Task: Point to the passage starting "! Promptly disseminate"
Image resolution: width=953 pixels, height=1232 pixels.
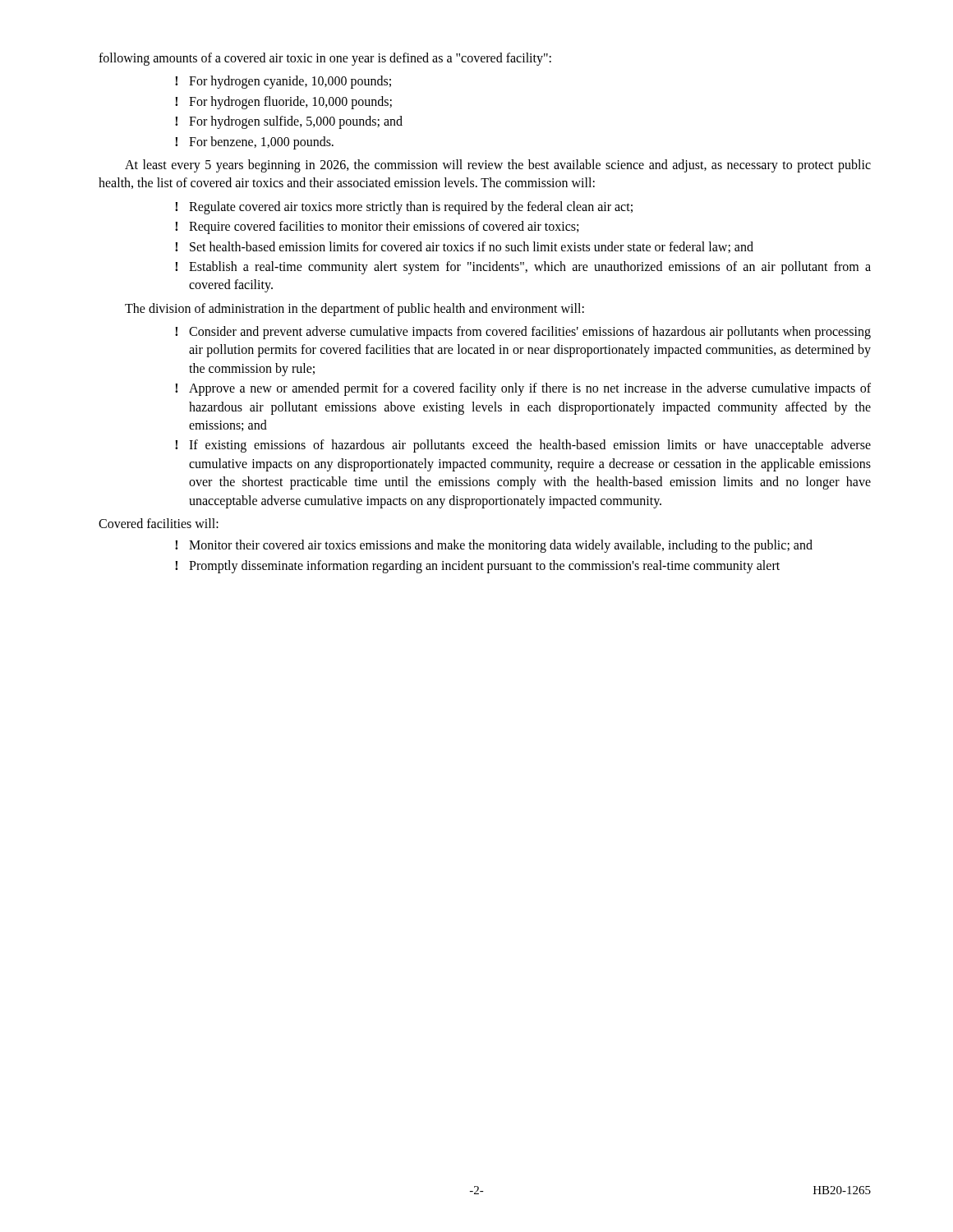Action: 518,566
